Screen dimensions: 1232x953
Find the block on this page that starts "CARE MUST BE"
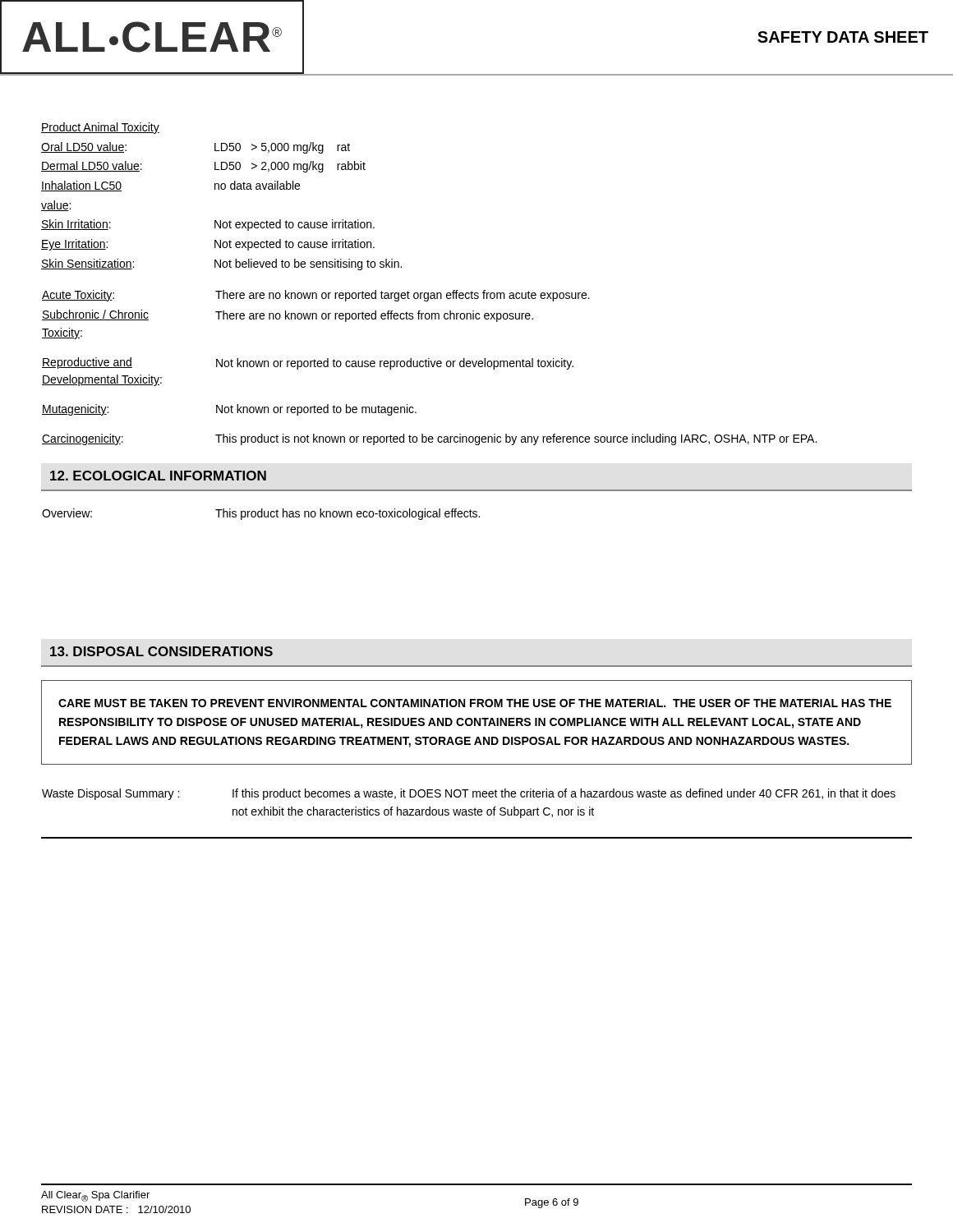(475, 722)
